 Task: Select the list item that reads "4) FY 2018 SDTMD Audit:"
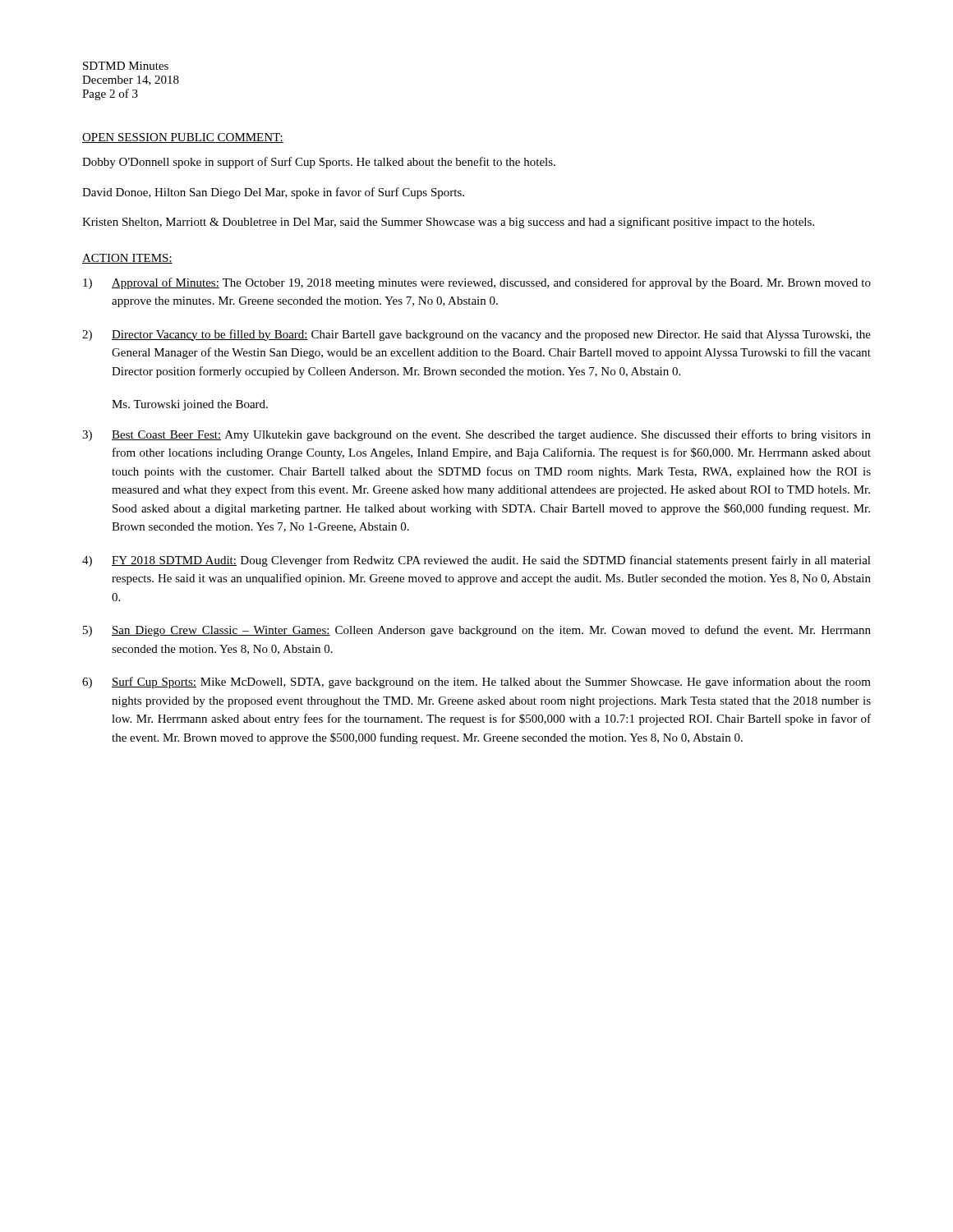(476, 578)
